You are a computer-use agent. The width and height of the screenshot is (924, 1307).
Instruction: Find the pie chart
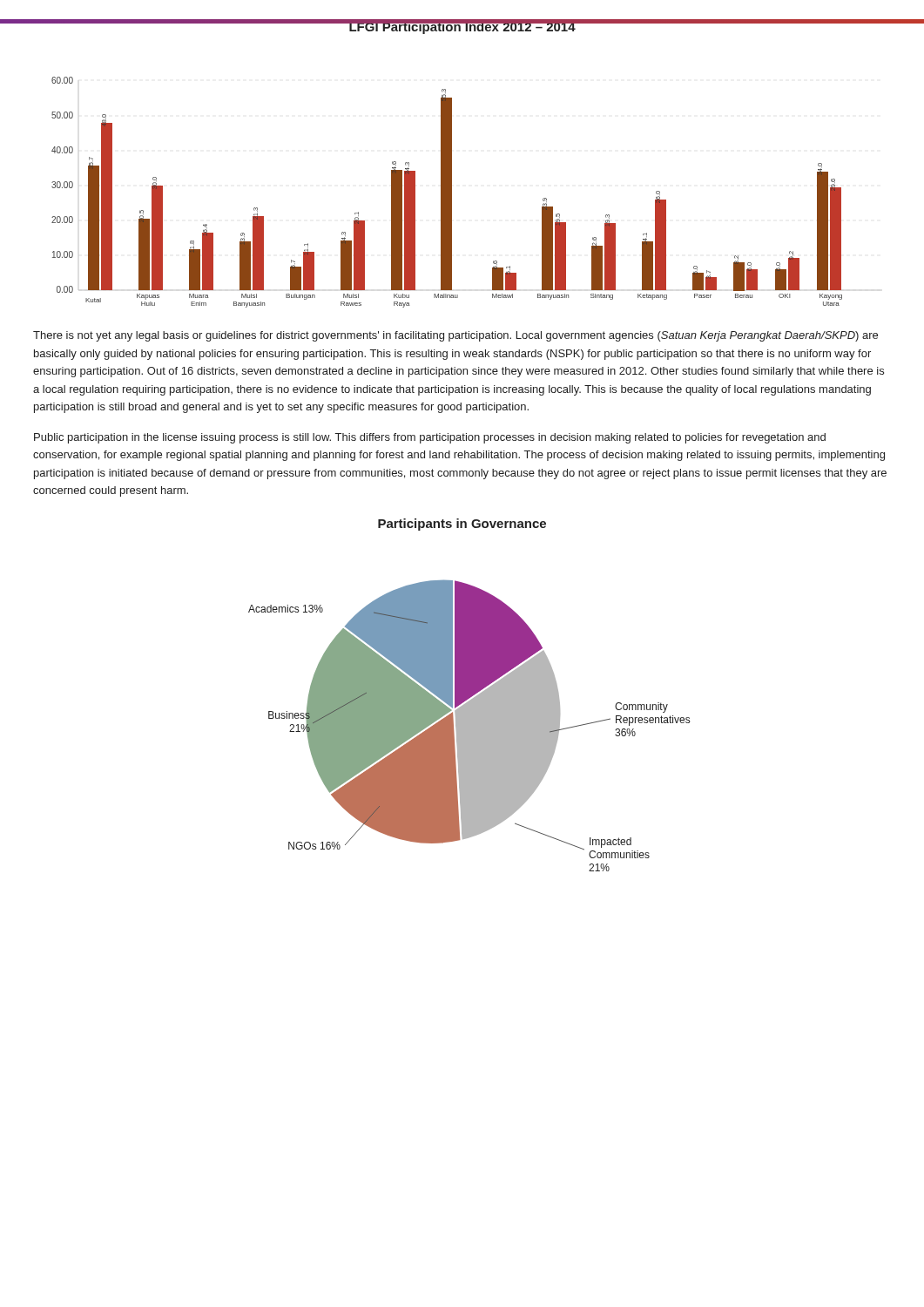(462, 700)
